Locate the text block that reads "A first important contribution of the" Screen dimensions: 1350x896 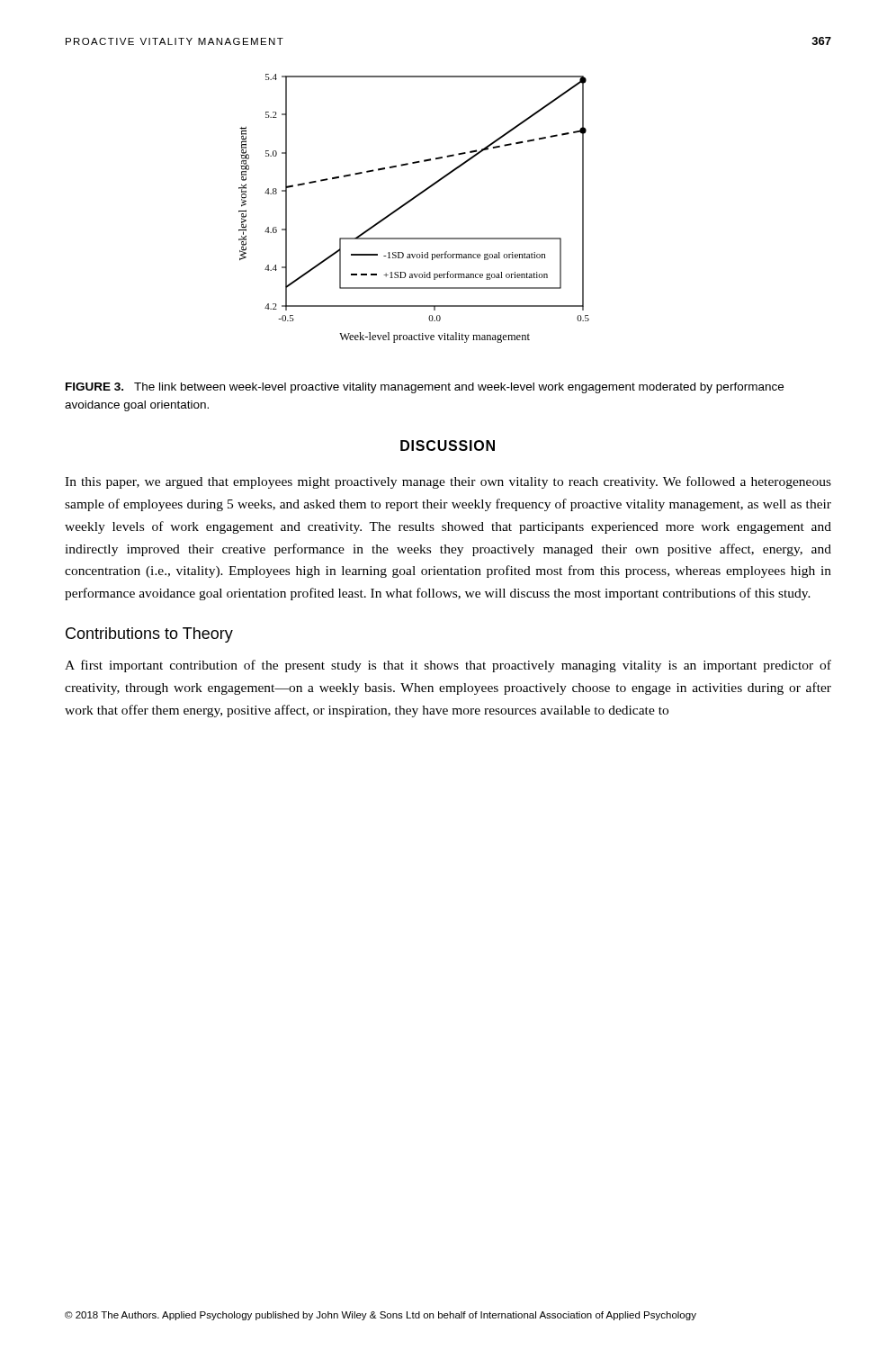point(448,687)
